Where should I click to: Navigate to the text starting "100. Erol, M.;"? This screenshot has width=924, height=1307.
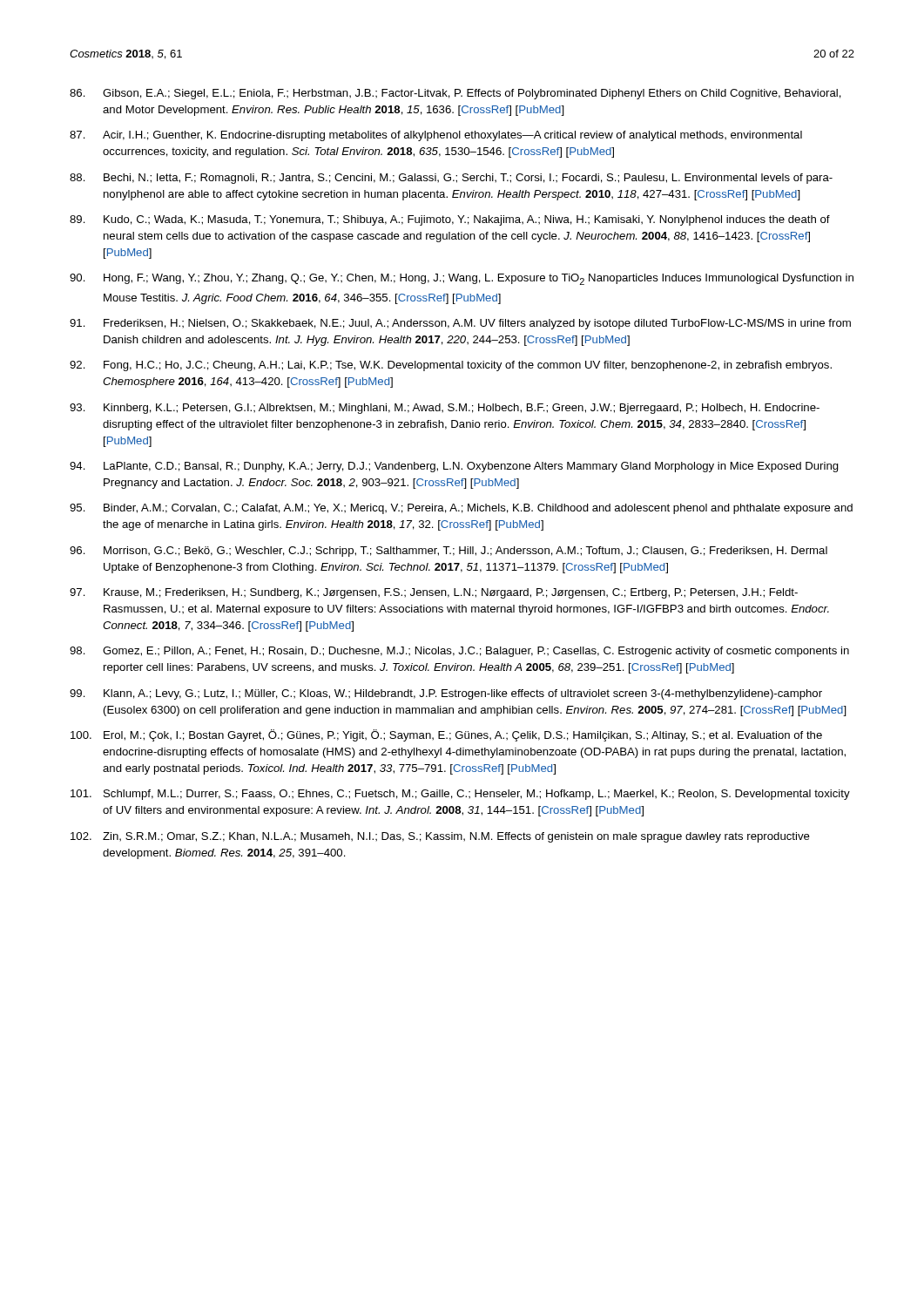tap(462, 752)
